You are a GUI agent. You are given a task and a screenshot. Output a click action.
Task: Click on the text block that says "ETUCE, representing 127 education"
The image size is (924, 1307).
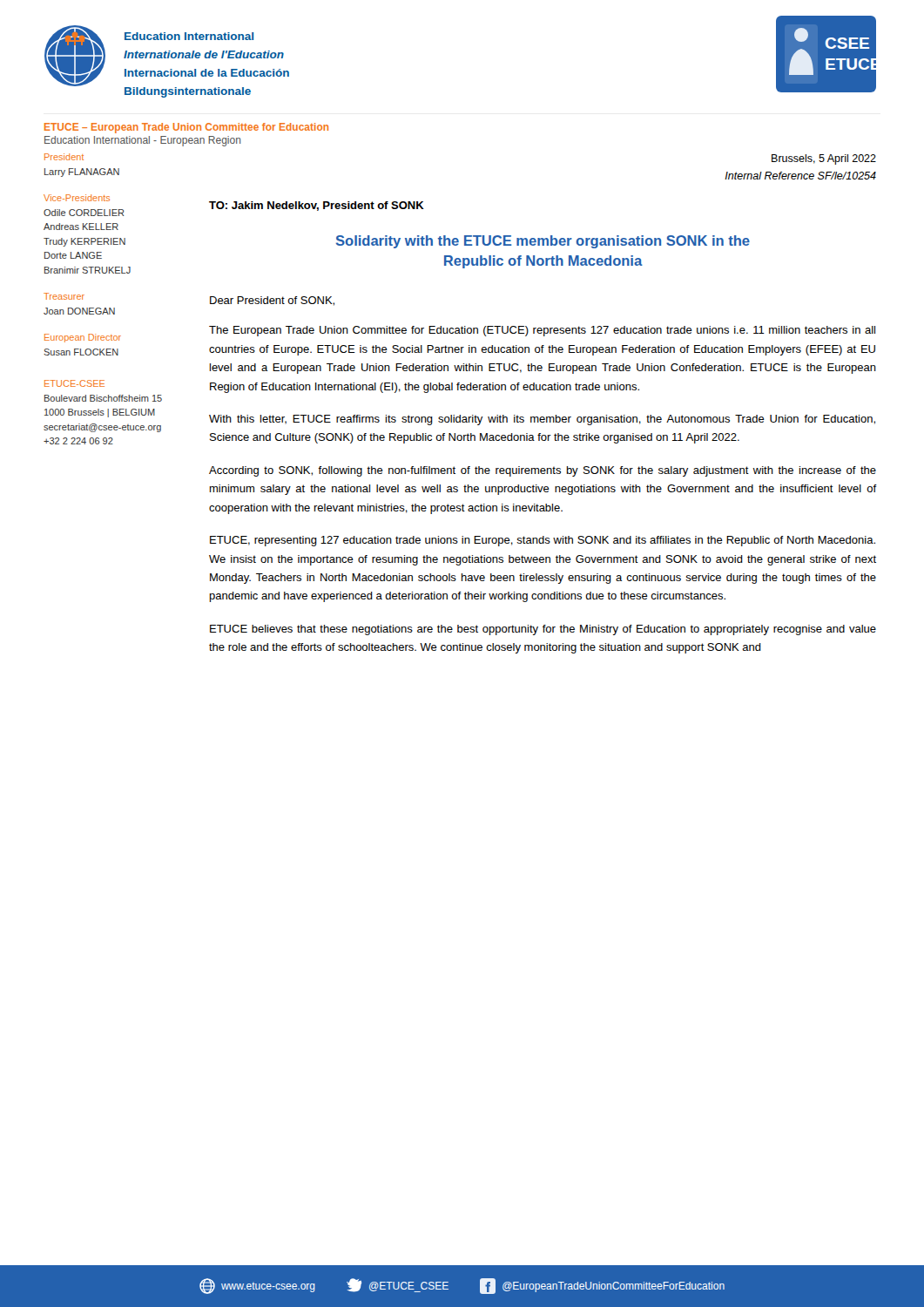click(543, 568)
